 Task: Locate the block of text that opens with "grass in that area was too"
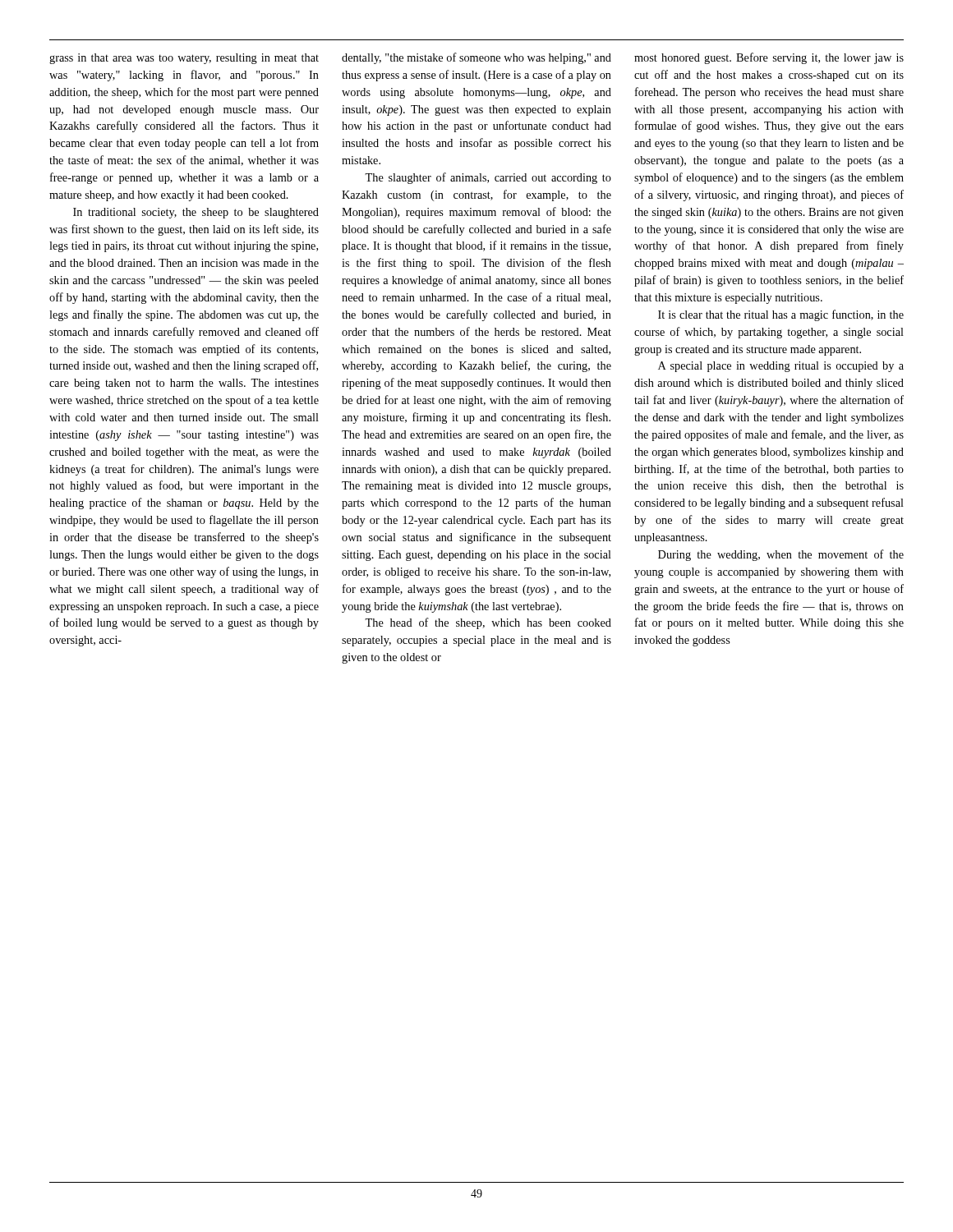click(184, 349)
